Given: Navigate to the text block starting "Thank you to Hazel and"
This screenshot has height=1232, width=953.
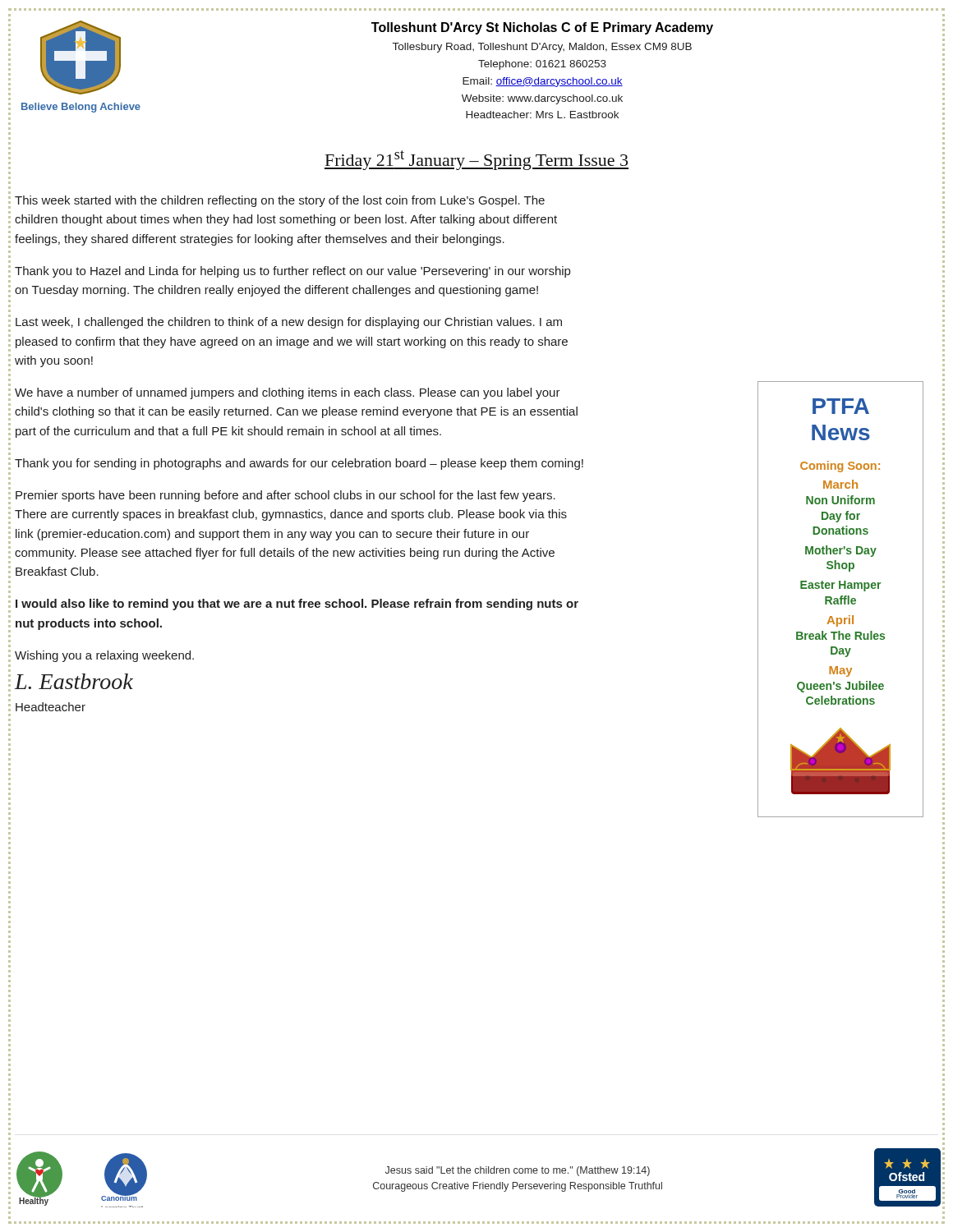Looking at the screenshot, I should coord(300,280).
